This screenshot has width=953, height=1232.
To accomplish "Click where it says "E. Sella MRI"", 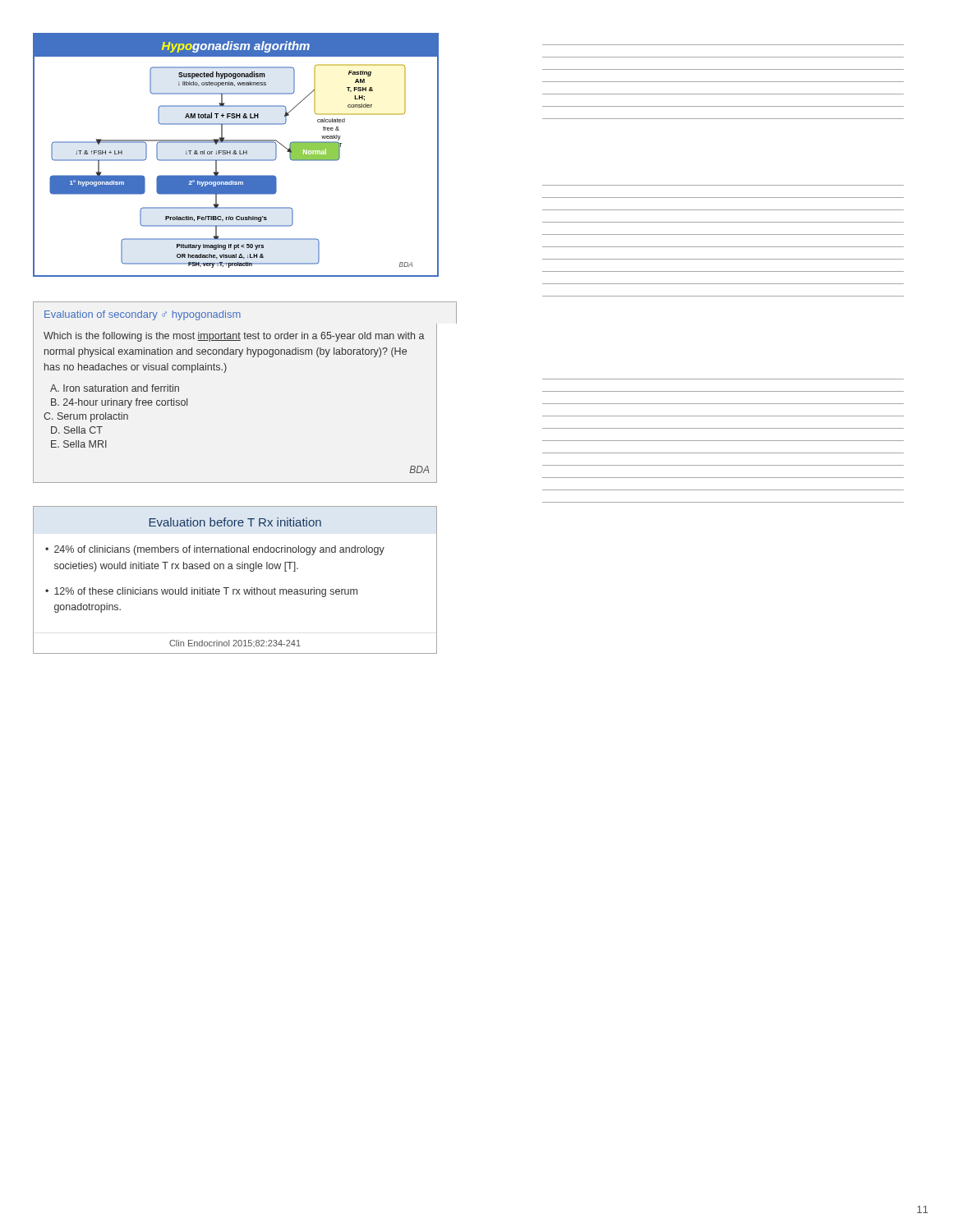I will [x=79, y=445].
